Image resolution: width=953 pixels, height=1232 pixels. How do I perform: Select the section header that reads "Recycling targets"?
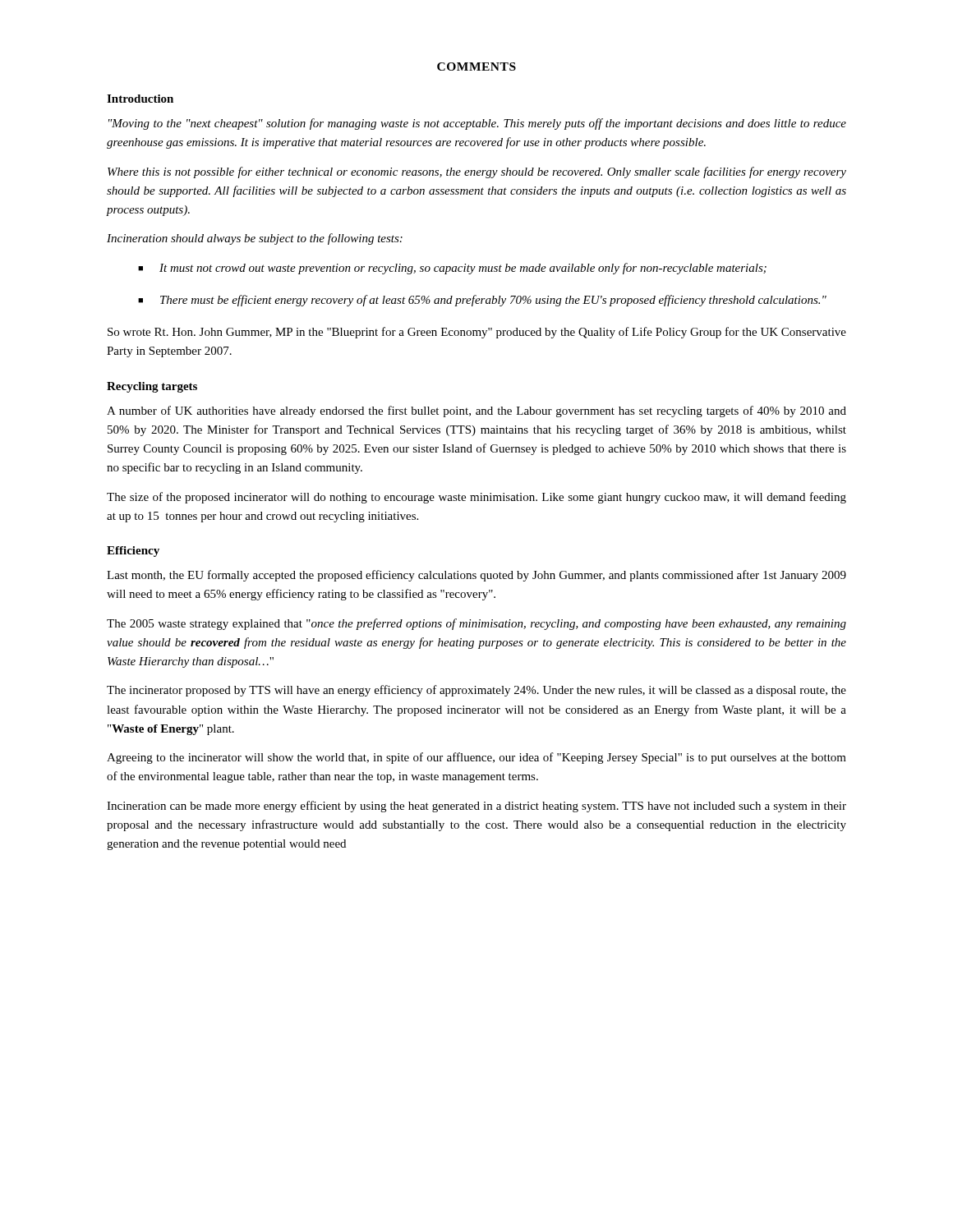[152, 386]
